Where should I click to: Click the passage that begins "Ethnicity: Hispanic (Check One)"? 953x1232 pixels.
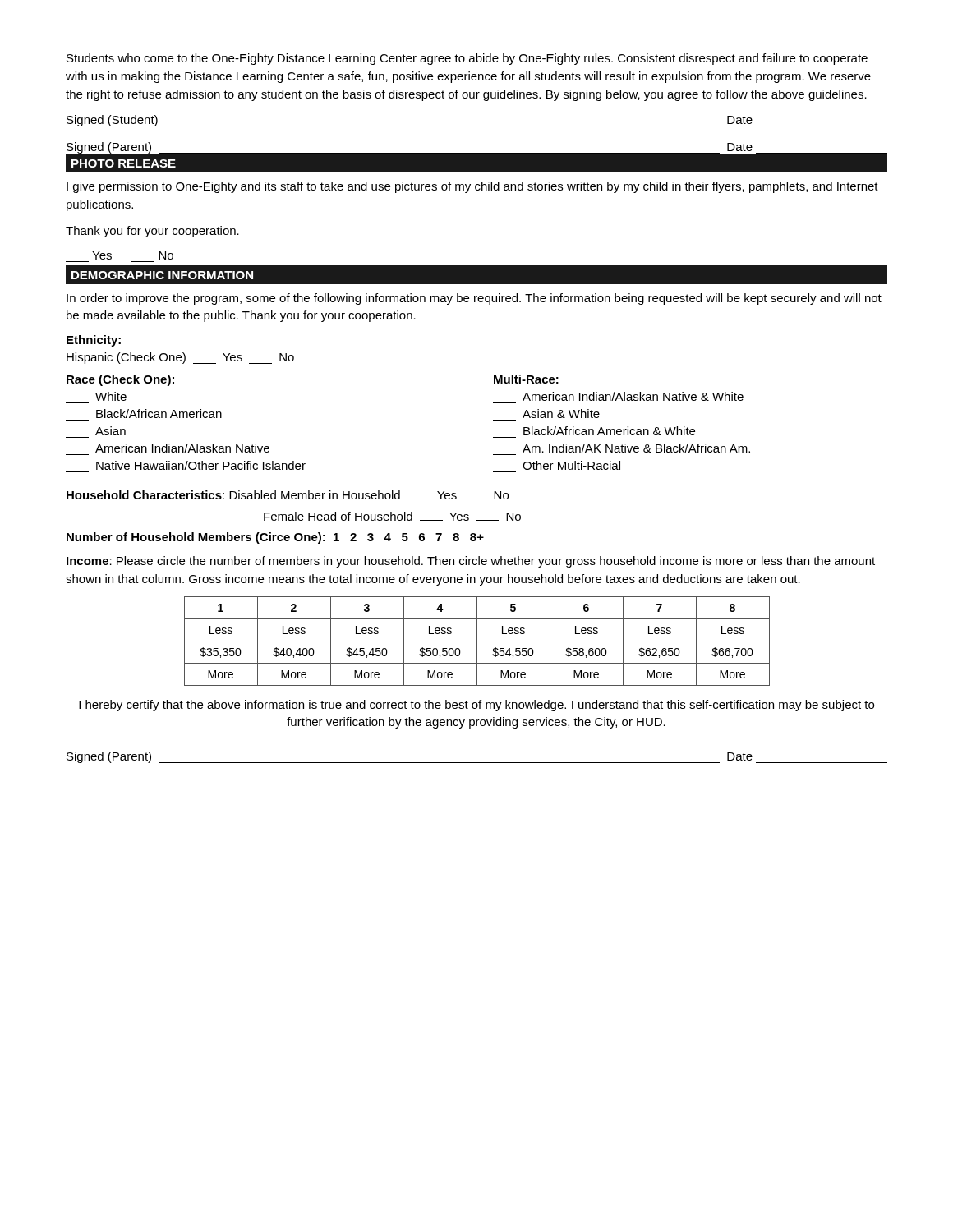click(94, 341)
